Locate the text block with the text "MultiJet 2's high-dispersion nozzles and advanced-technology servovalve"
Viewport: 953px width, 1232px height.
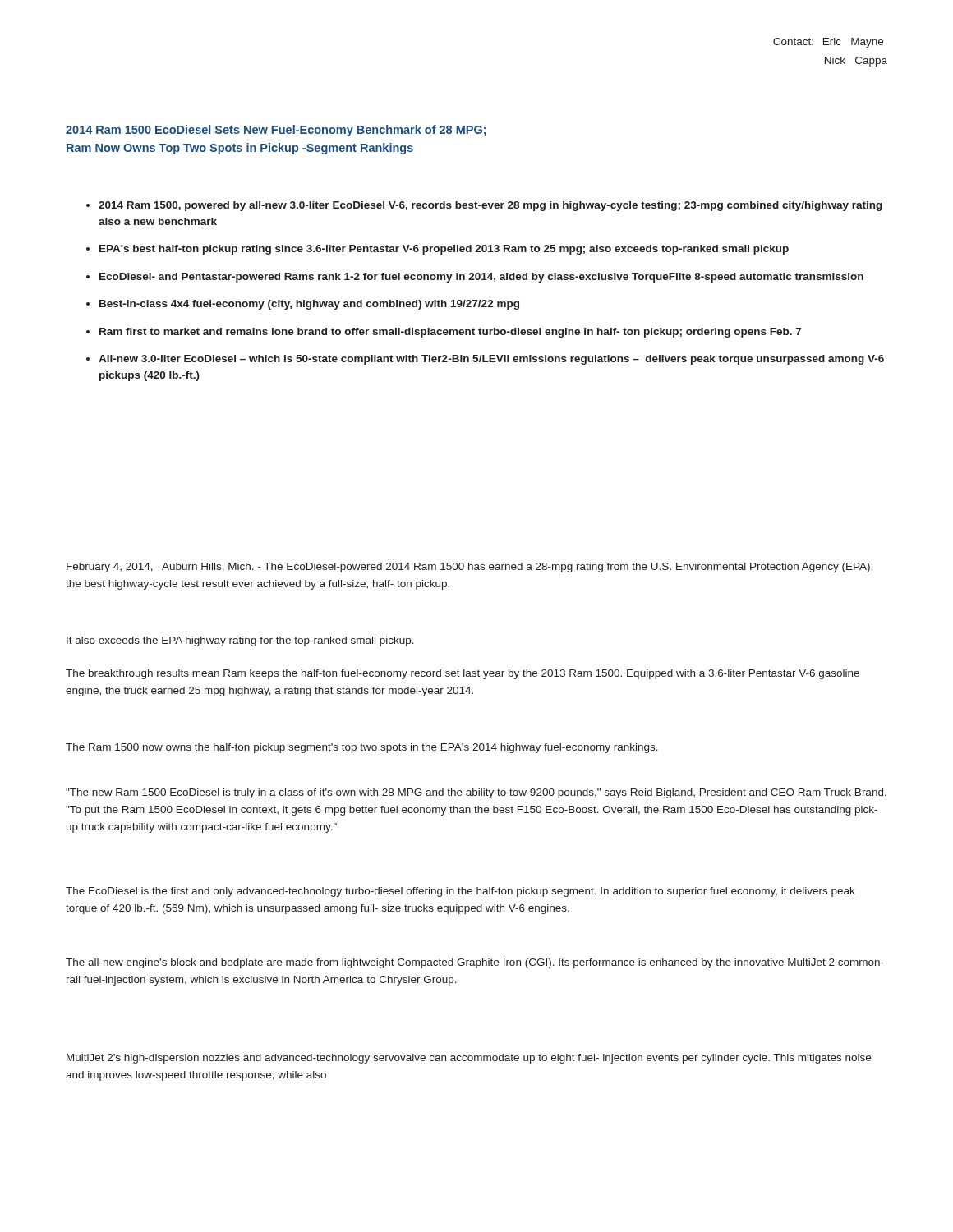pyautogui.click(x=469, y=1066)
